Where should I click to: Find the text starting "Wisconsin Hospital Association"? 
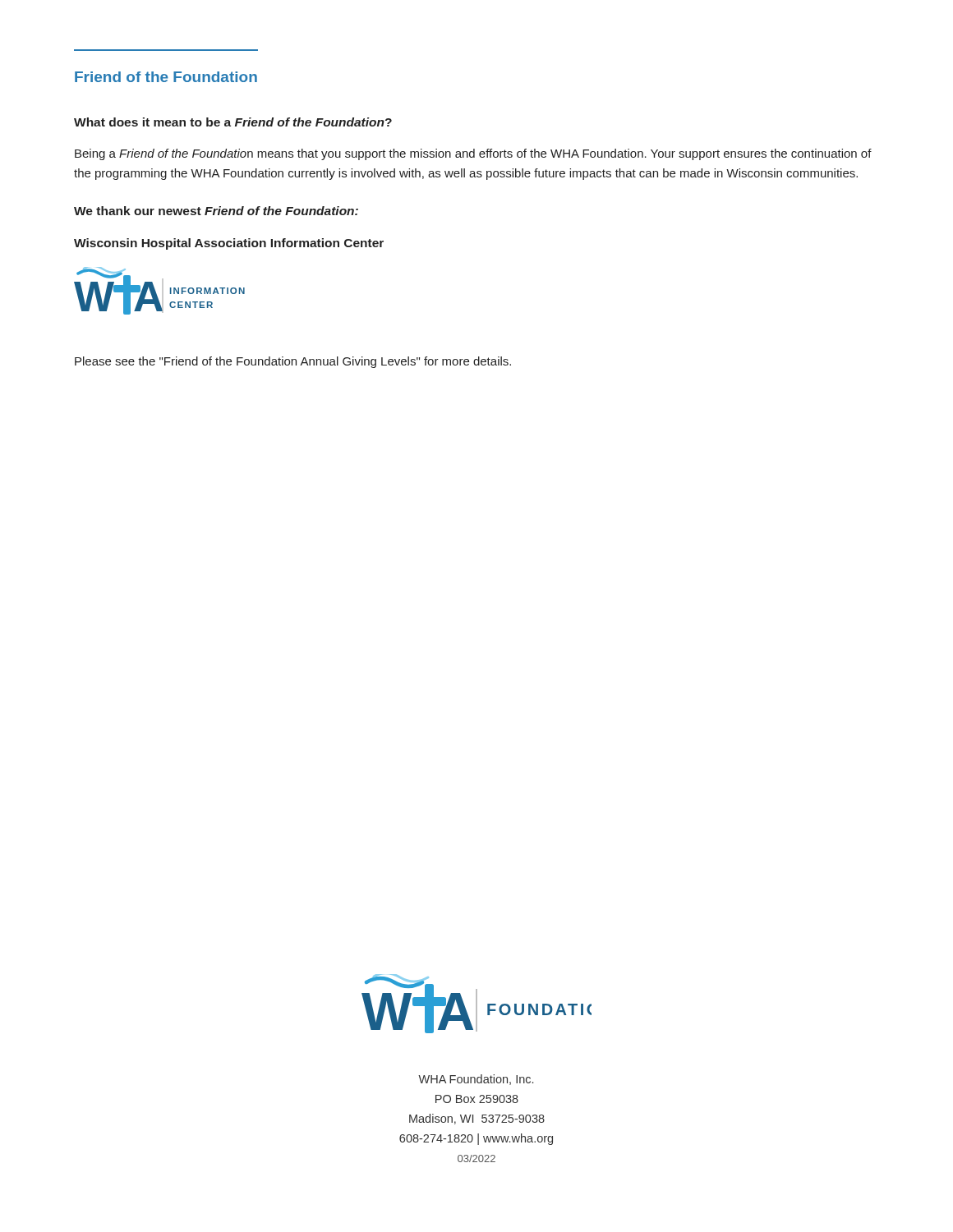pyautogui.click(x=229, y=244)
